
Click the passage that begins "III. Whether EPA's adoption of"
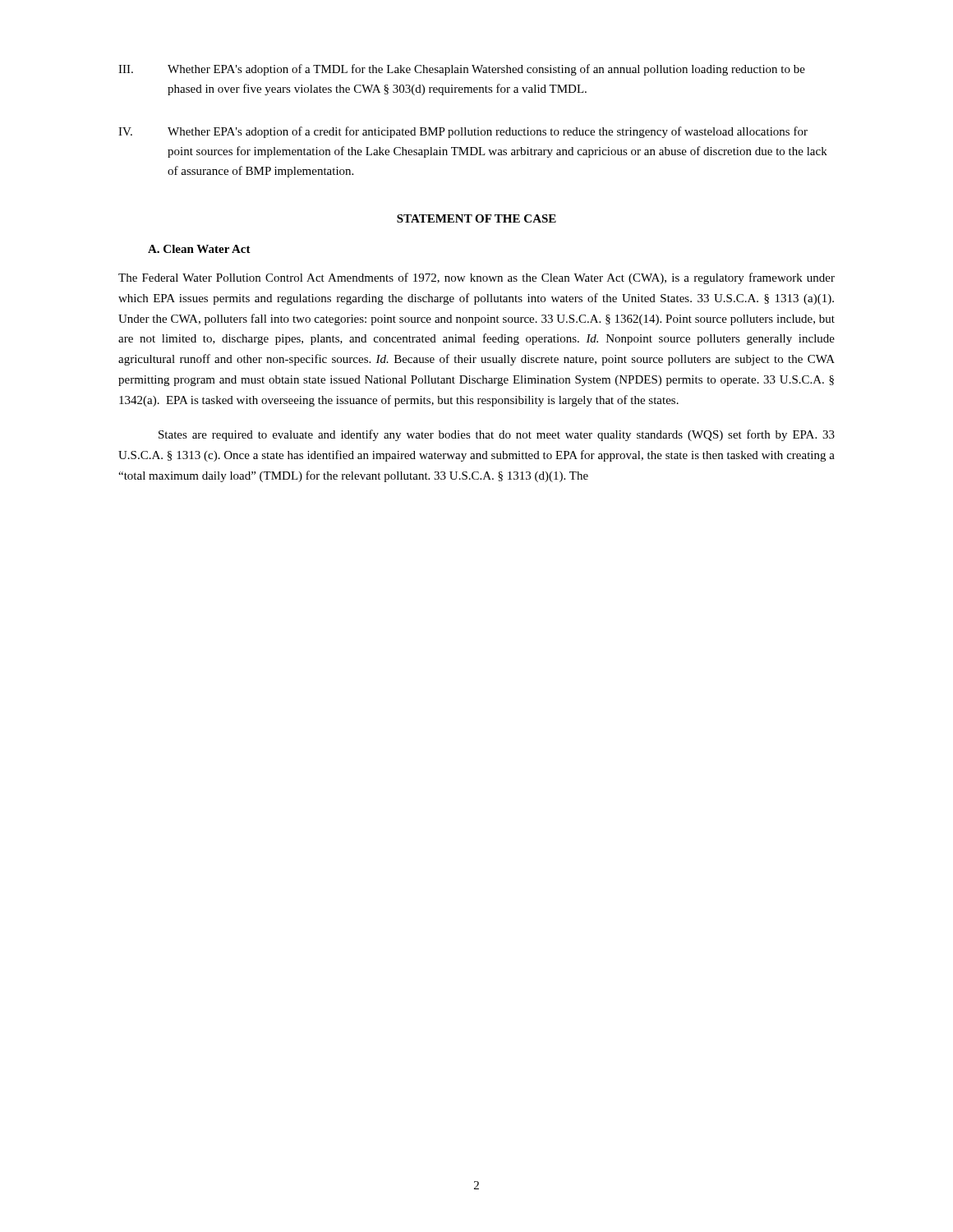pyautogui.click(x=476, y=79)
